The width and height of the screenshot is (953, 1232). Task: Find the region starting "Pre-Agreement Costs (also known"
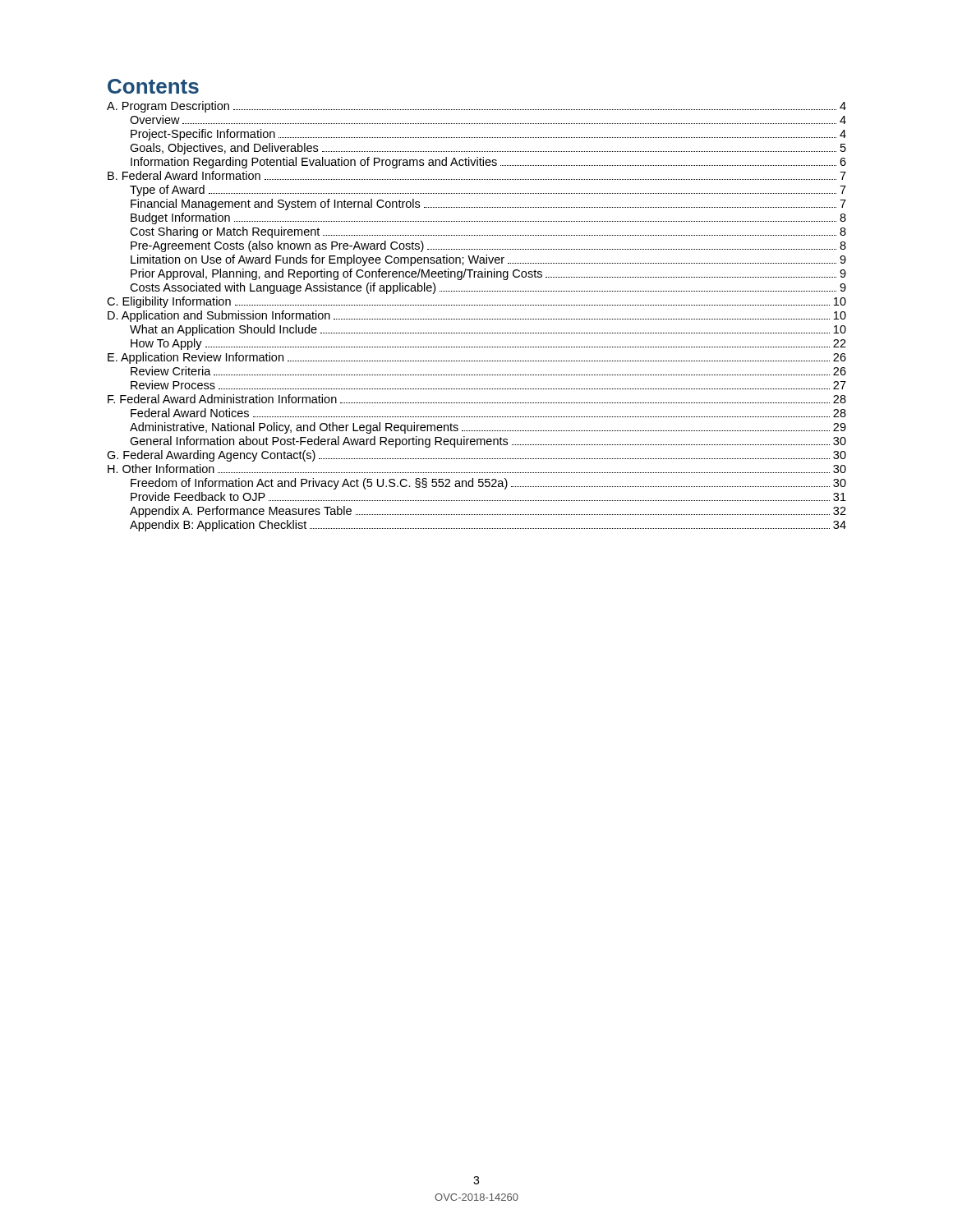488,246
